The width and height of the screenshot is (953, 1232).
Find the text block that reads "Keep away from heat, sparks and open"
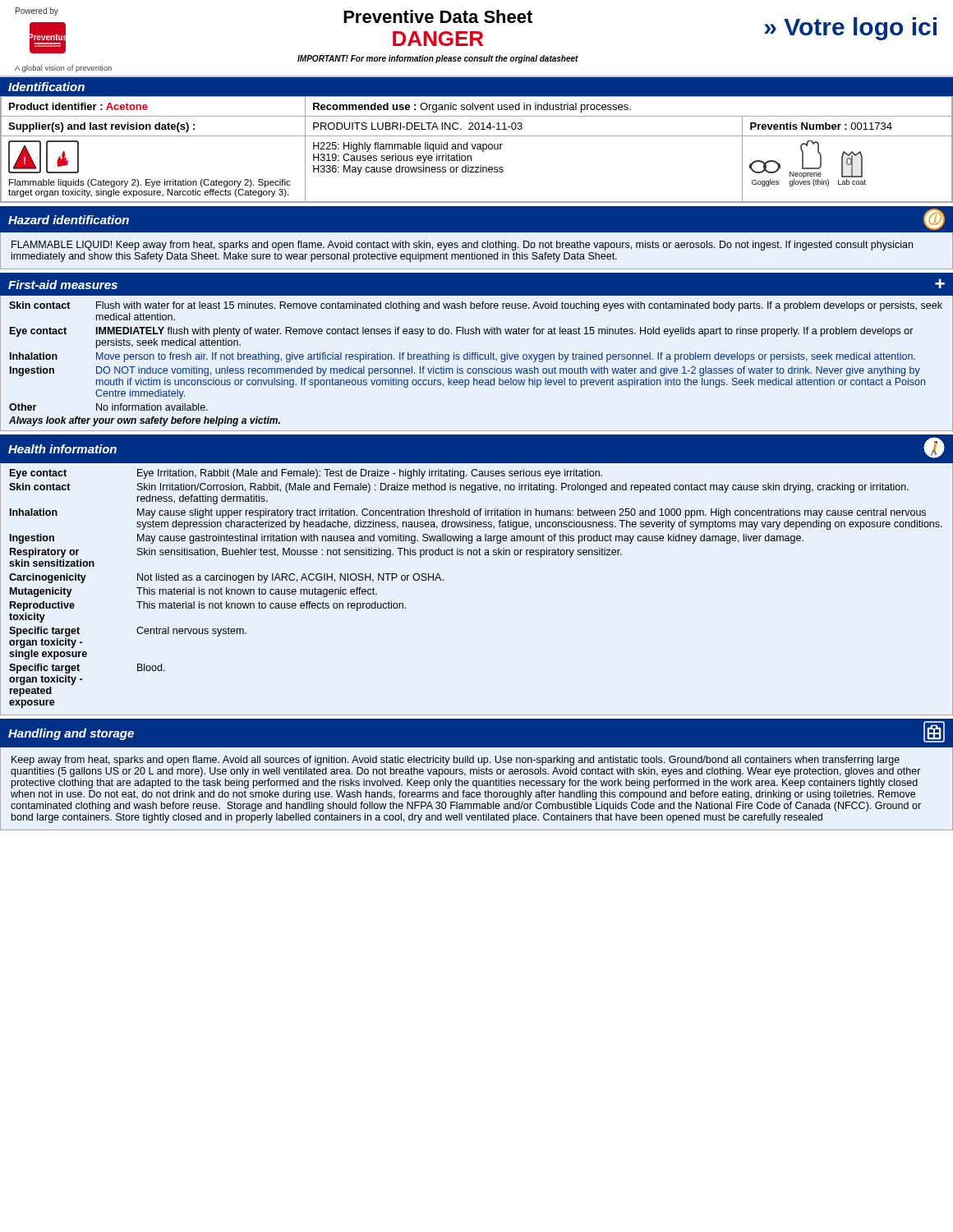(466, 788)
